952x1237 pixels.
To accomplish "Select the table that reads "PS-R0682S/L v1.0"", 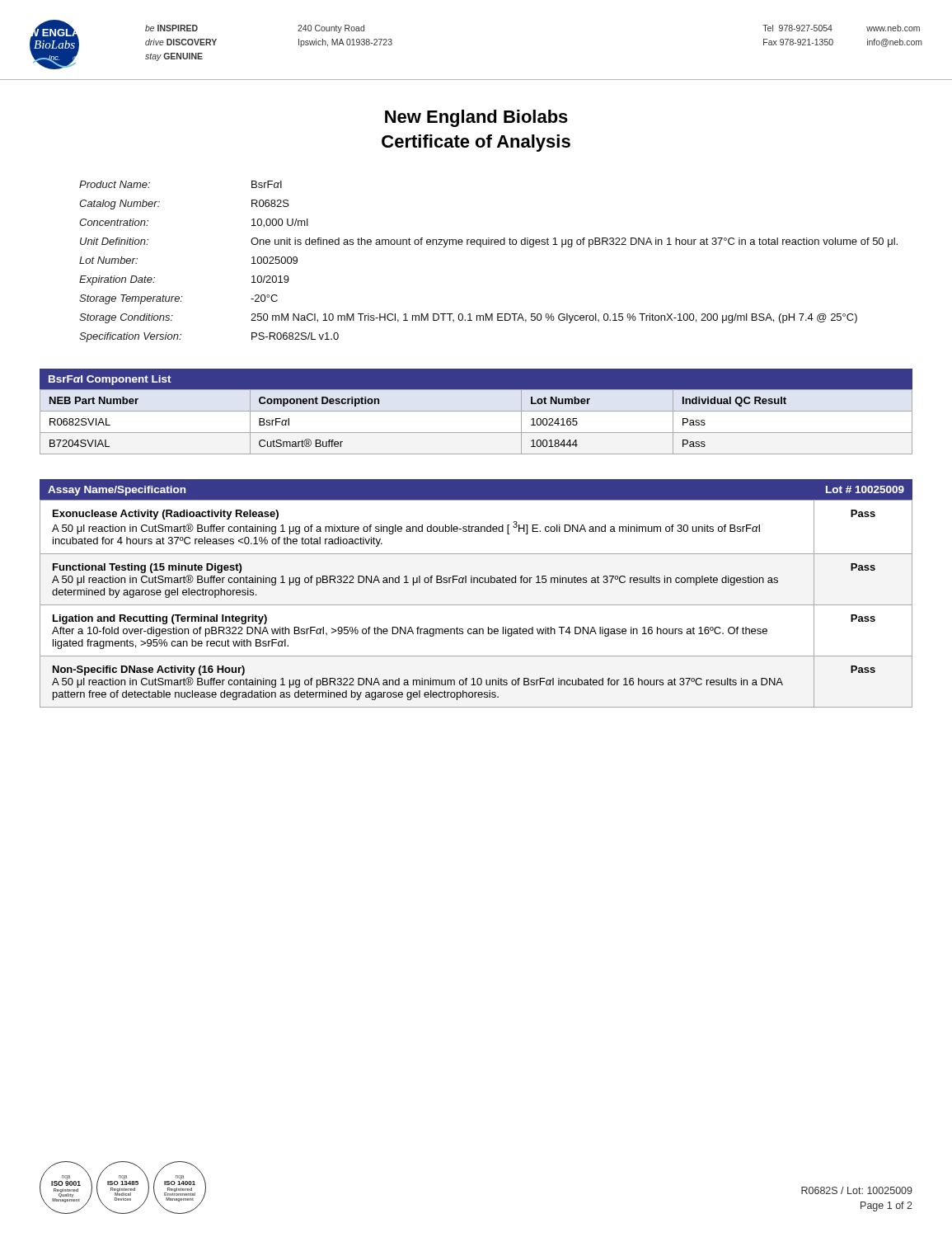I will (476, 260).
